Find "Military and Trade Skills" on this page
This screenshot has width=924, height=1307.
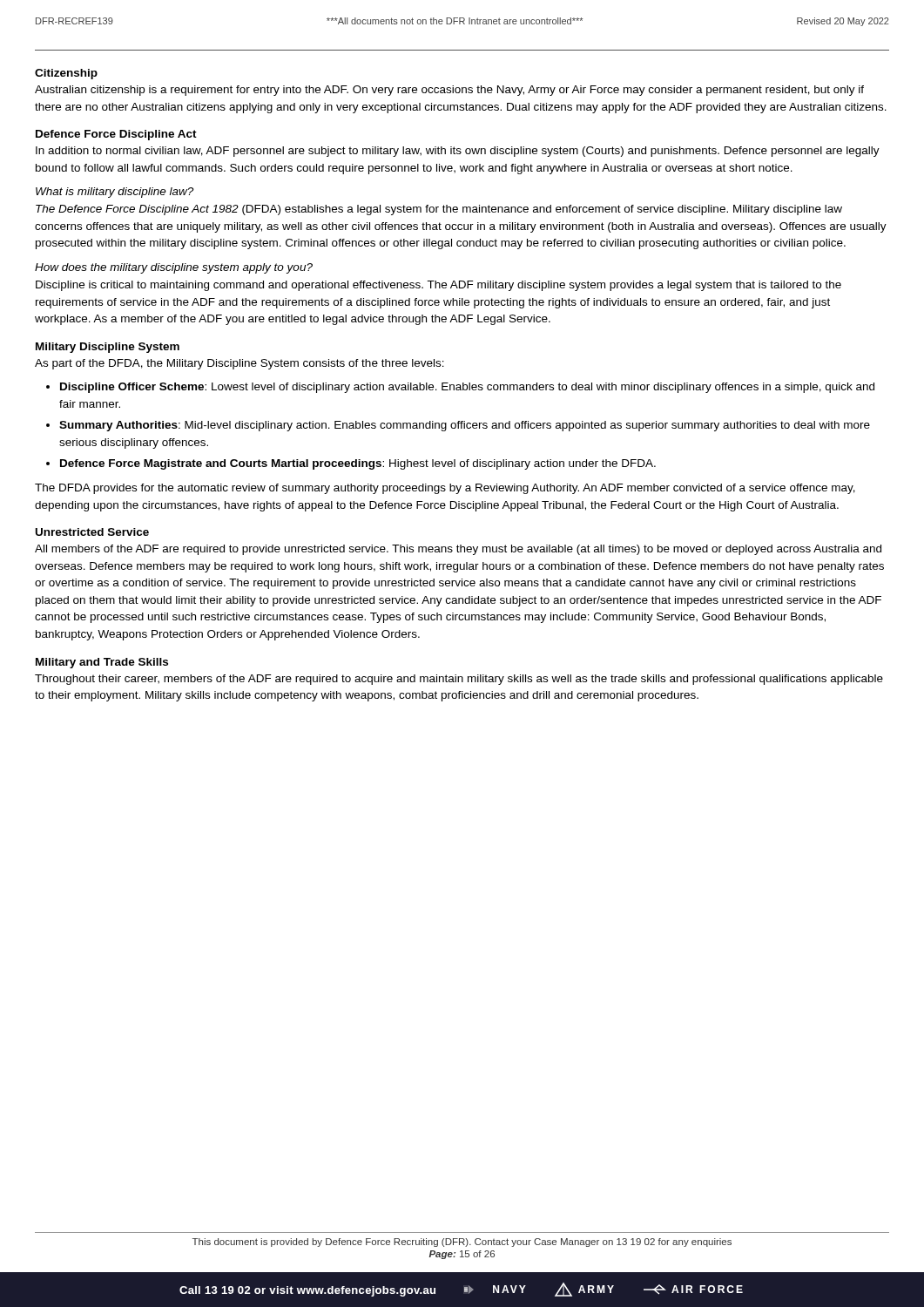click(102, 661)
